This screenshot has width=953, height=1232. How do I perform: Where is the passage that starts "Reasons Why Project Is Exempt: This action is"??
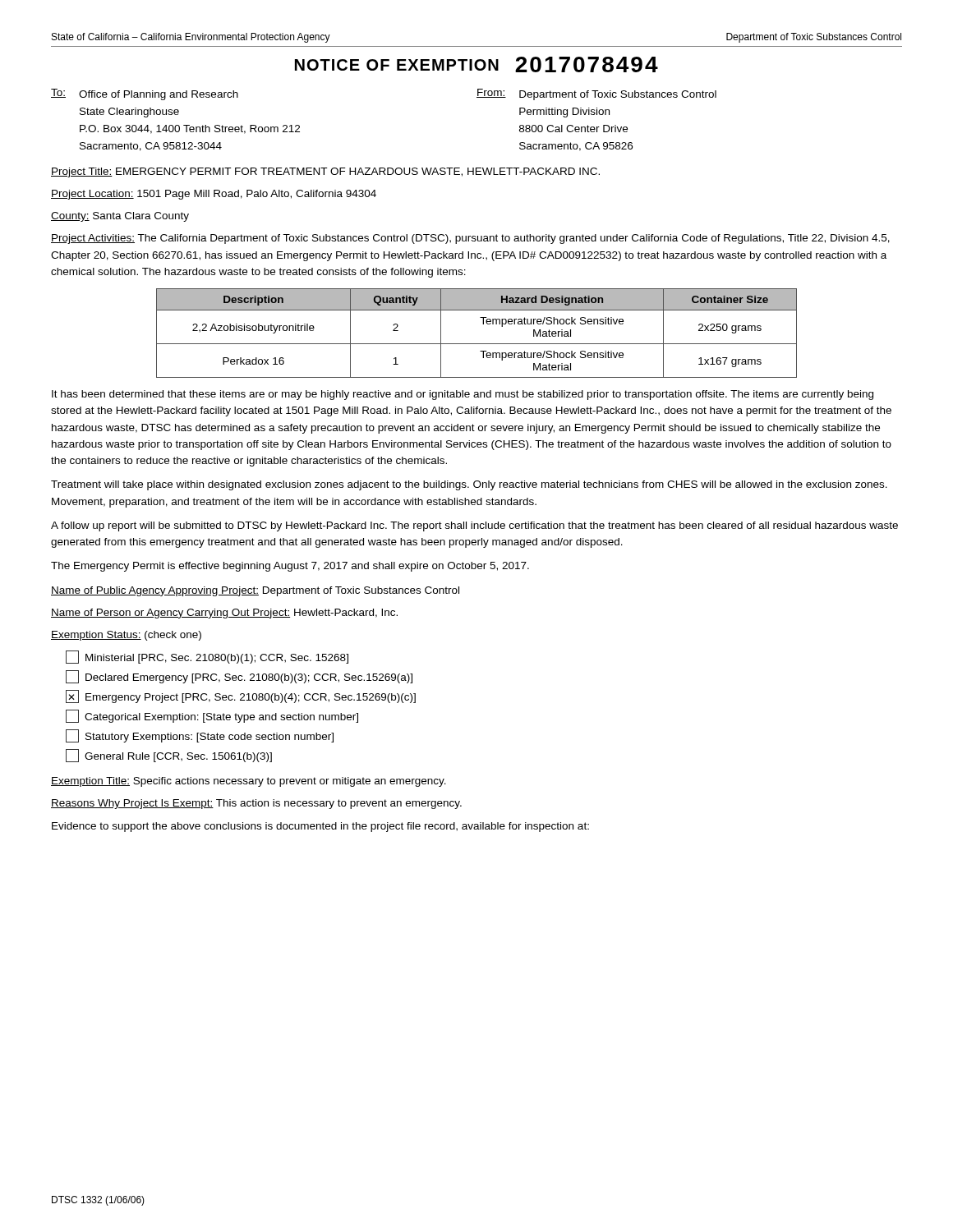click(257, 803)
